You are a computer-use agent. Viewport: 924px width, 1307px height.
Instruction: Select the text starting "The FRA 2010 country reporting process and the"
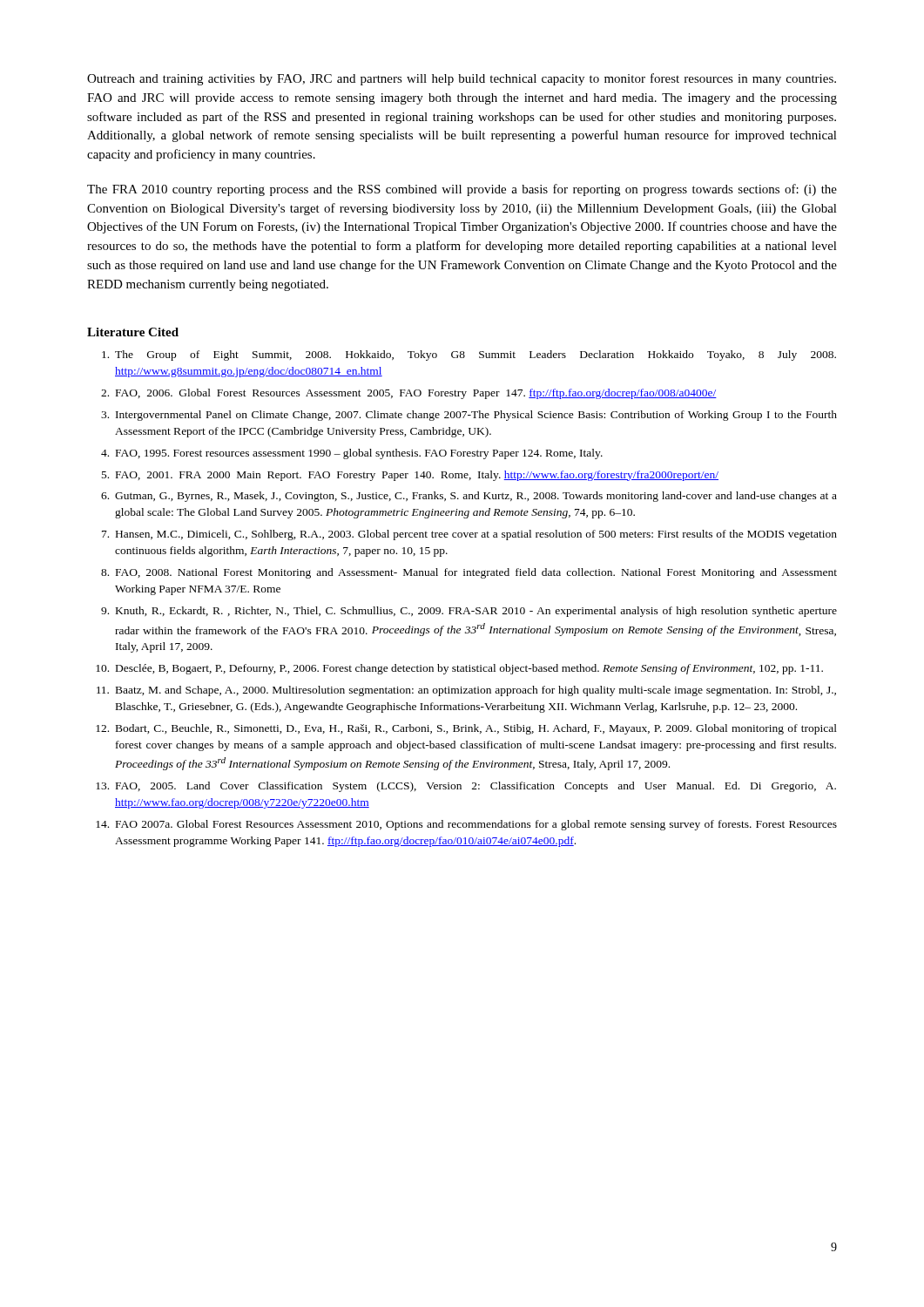coord(462,236)
